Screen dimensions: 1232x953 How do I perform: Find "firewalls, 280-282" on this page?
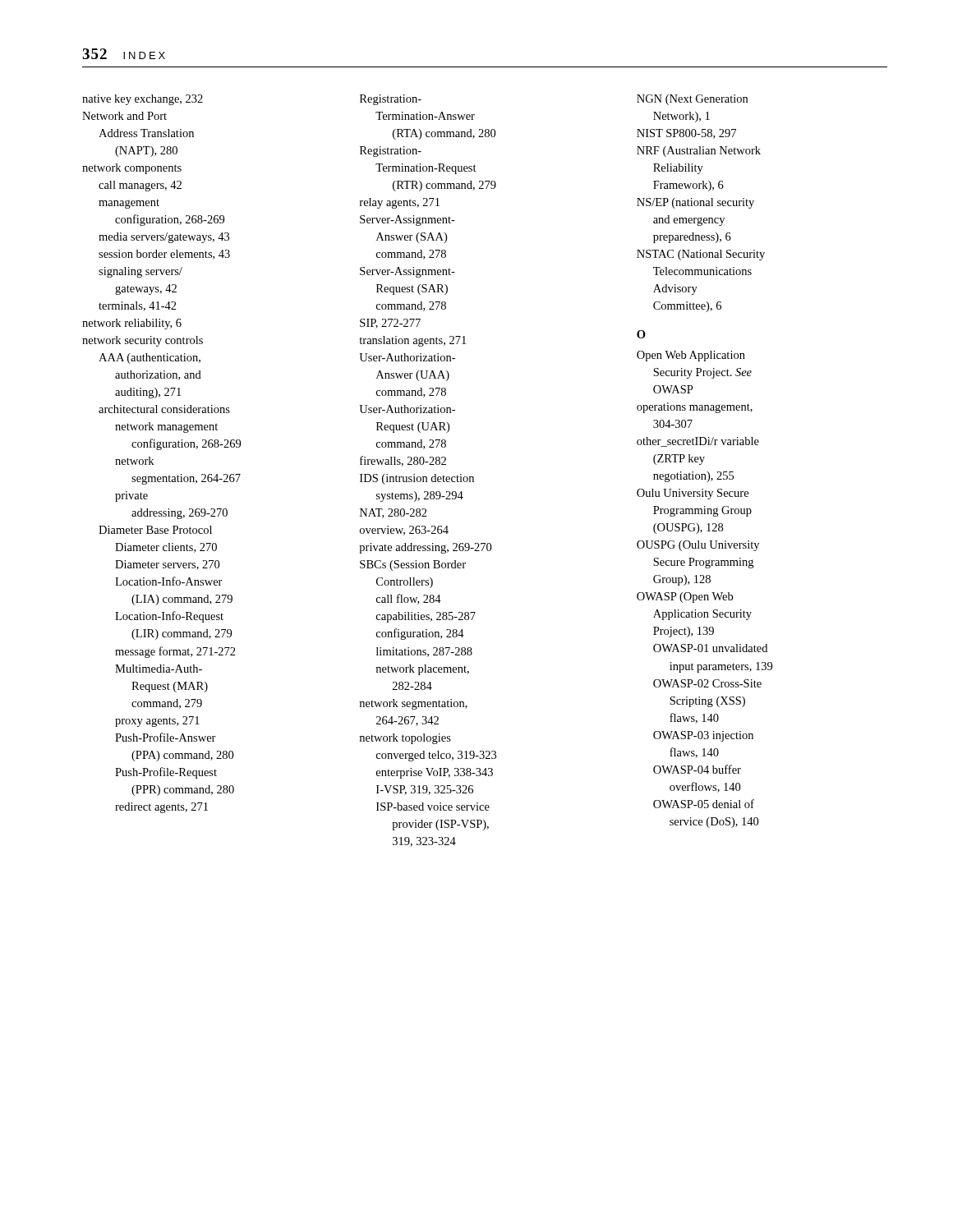click(403, 461)
